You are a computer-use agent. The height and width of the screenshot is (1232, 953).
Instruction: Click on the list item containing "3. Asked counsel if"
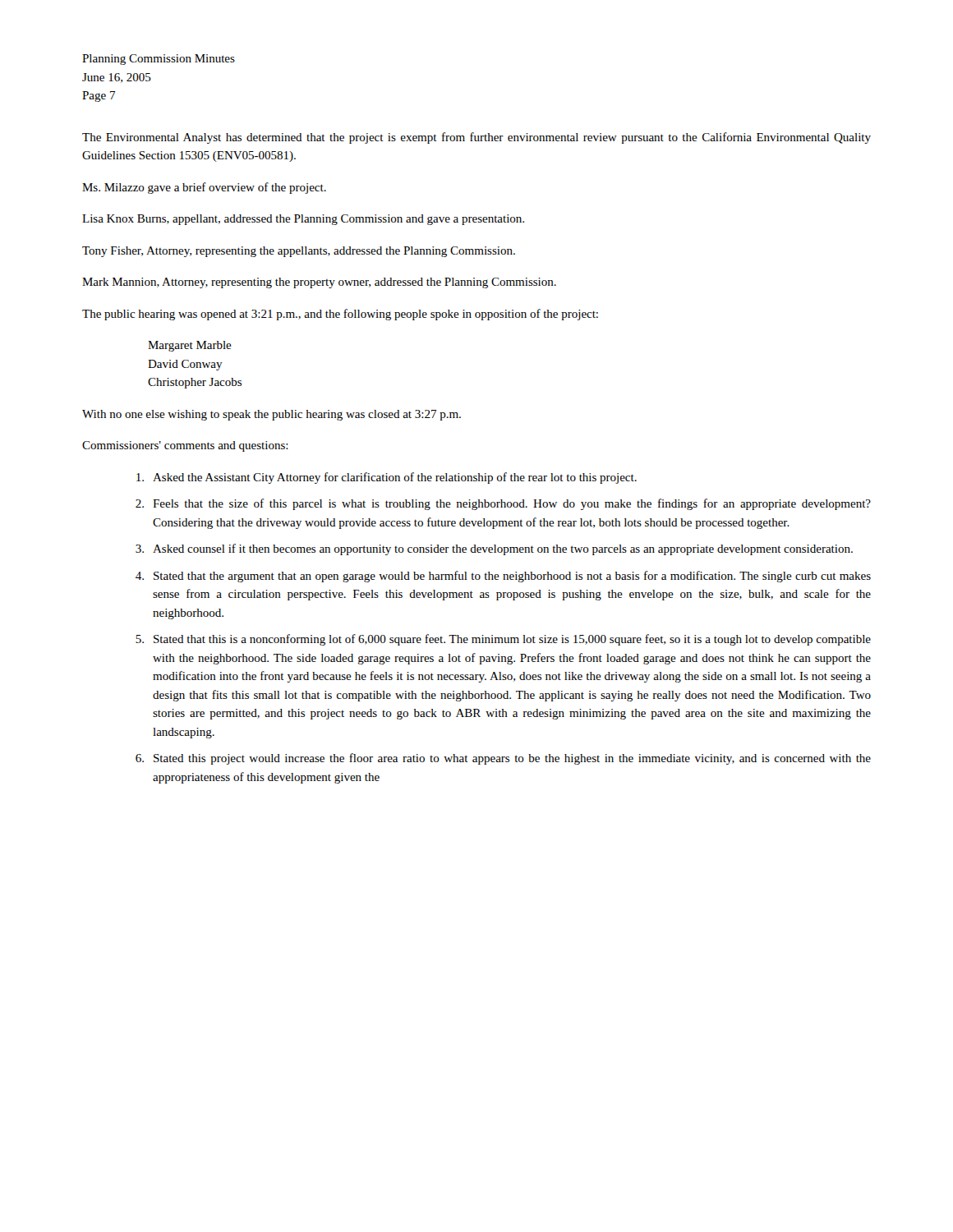click(x=493, y=549)
